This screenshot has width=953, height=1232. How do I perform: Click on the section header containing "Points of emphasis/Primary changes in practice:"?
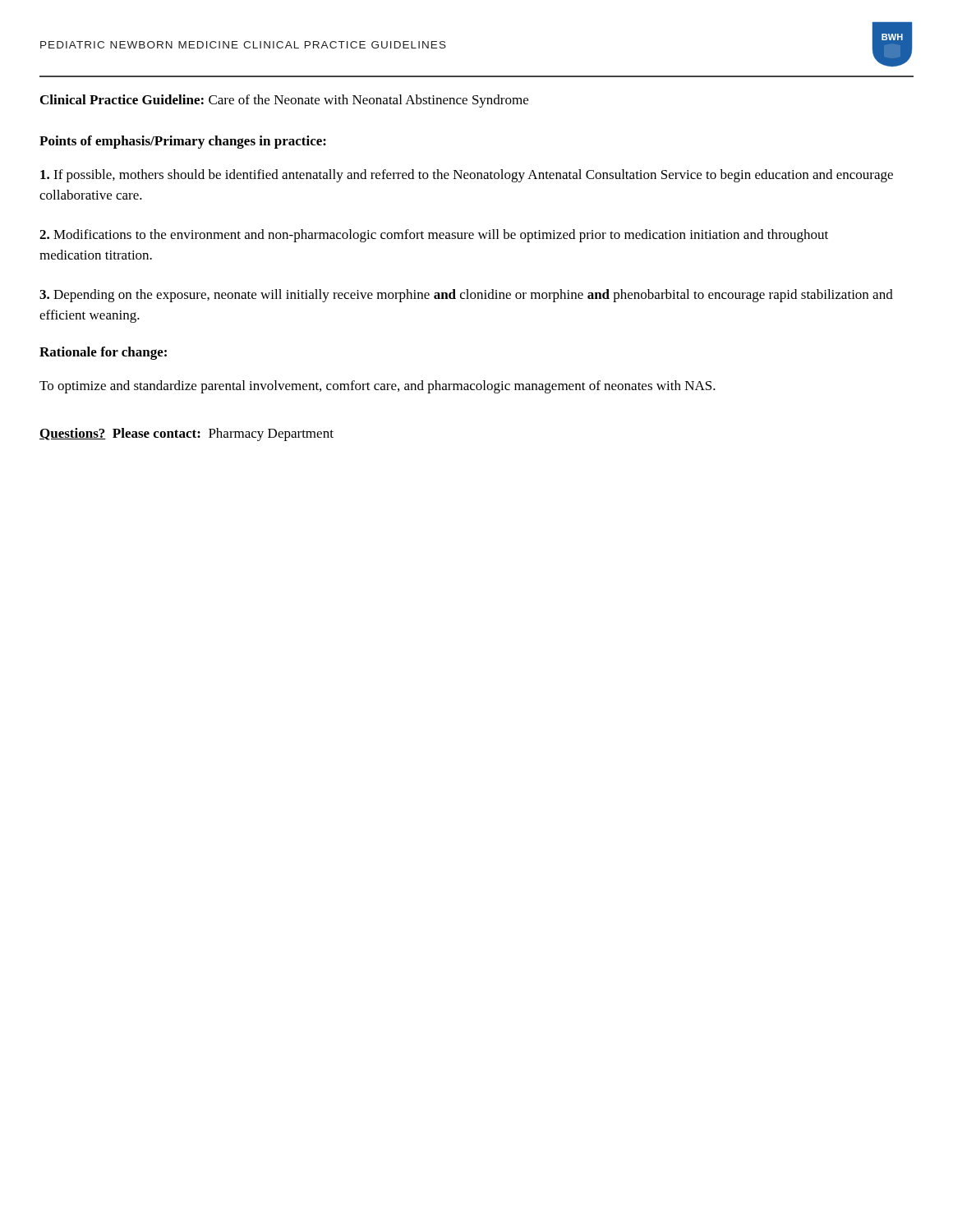183,141
